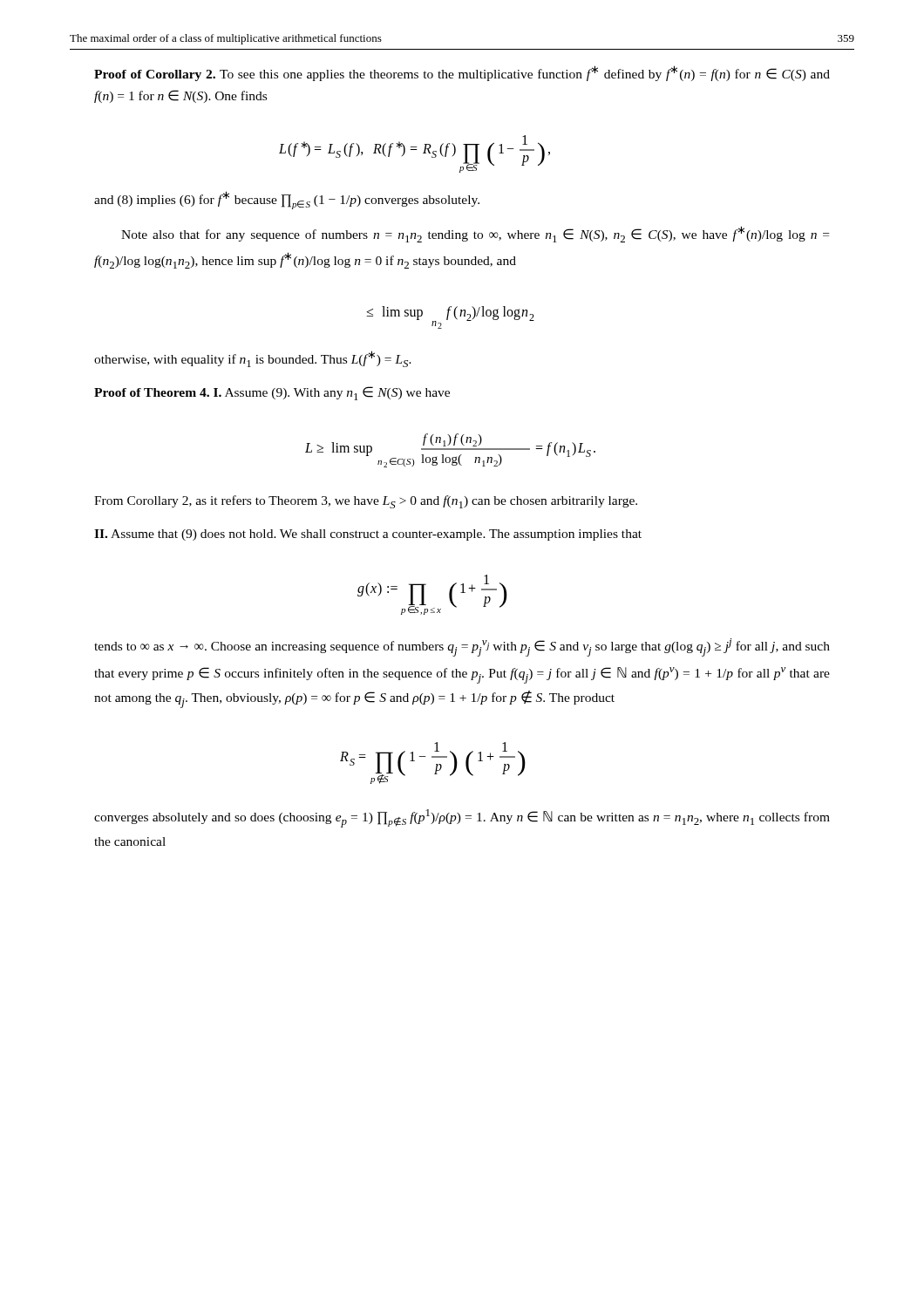
Task: Select the text block with the text "otherwise, with equality if n1 is"
Action: (x=253, y=359)
